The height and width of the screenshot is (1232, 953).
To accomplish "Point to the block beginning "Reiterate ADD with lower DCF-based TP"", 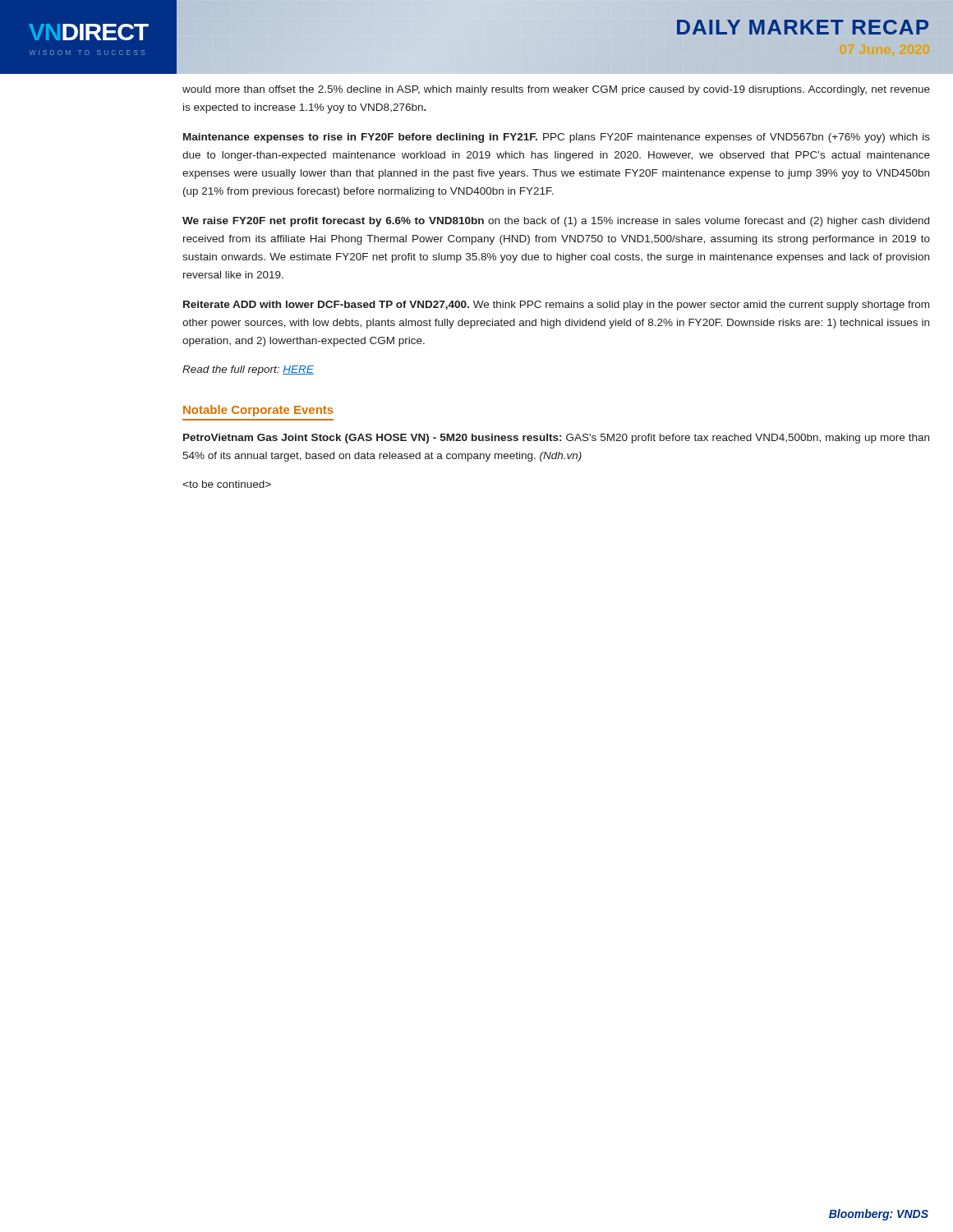I will [x=556, y=322].
